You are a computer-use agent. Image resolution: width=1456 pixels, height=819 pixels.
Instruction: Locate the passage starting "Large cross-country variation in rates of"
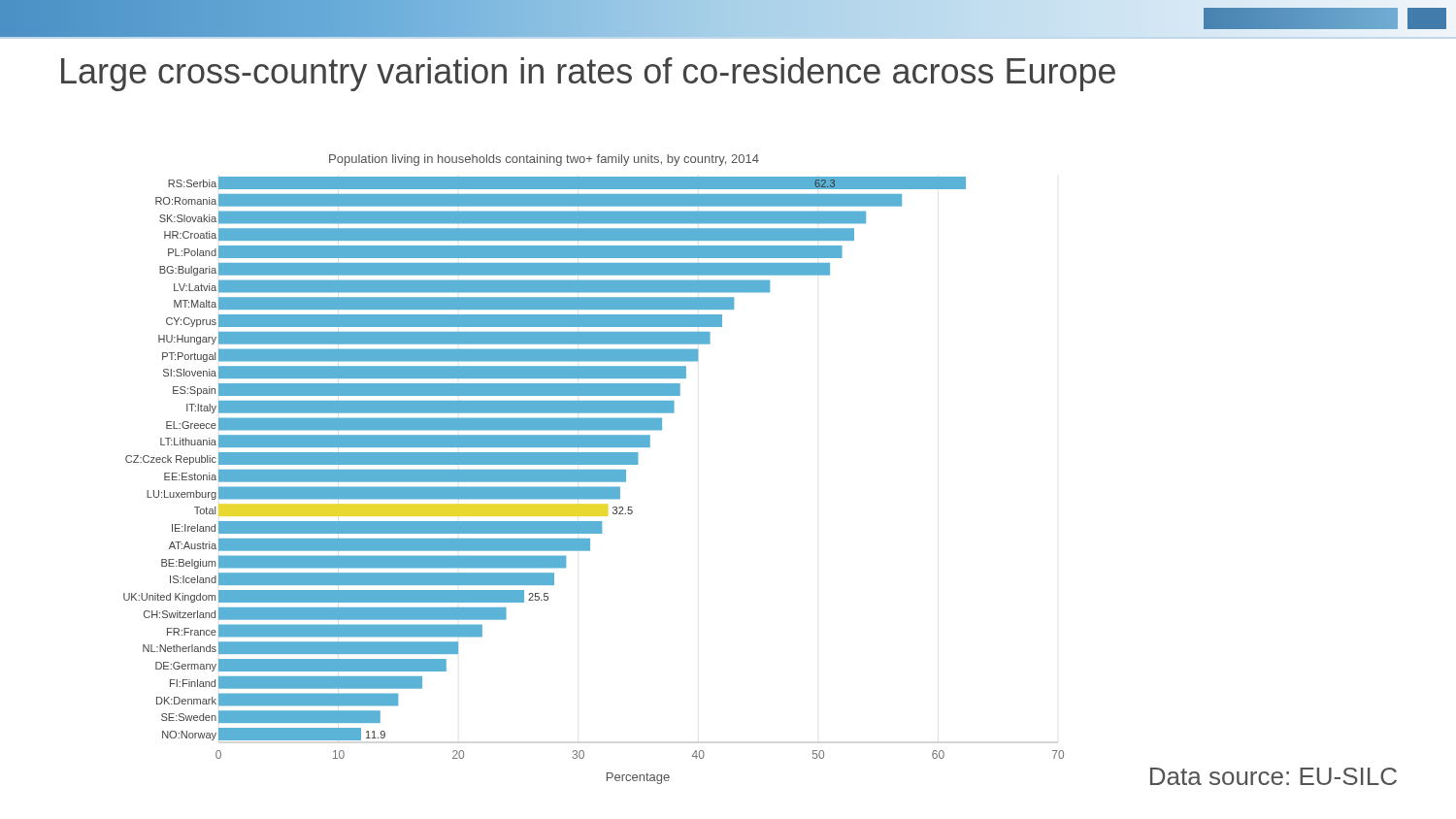[728, 71]
